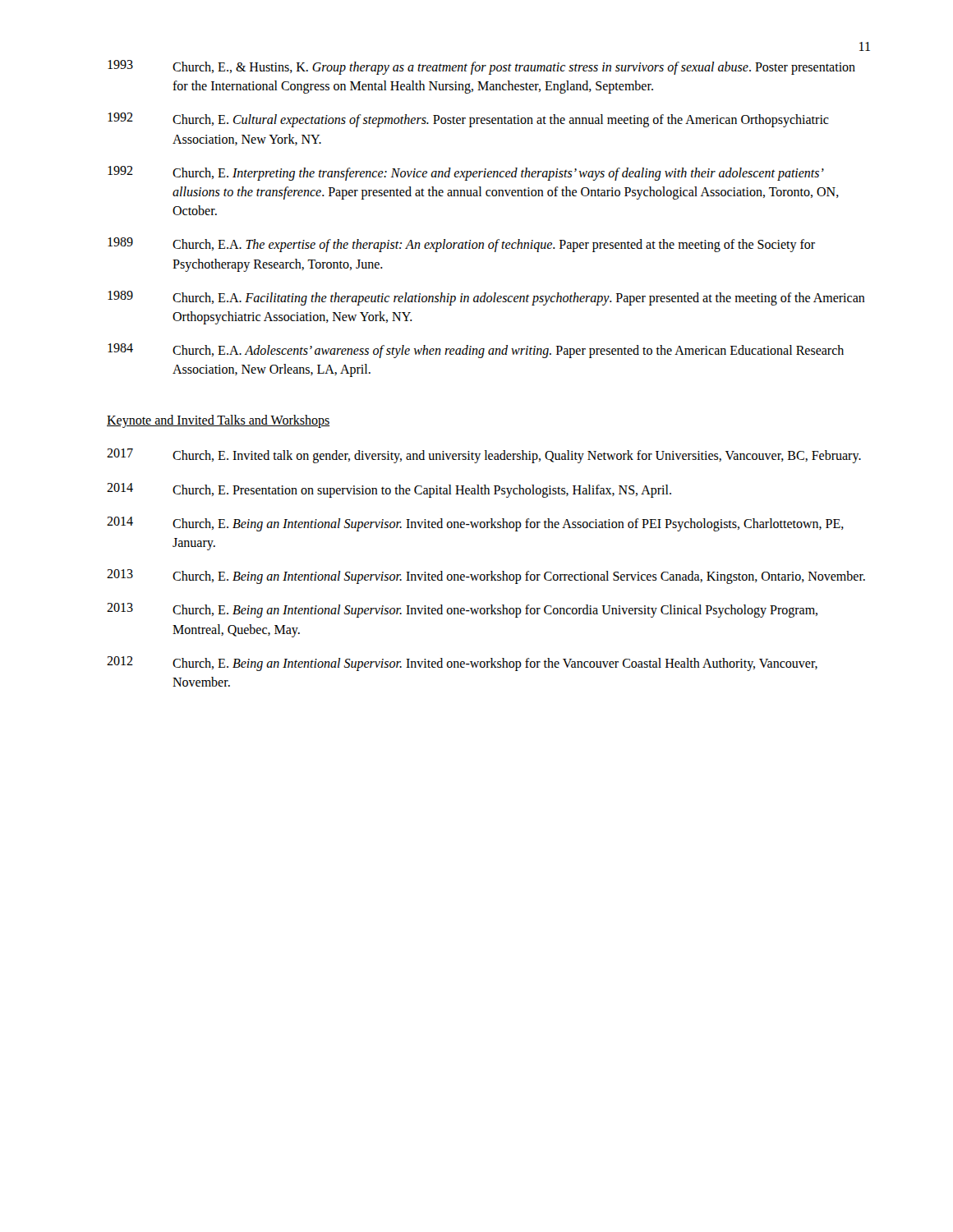This screenshot has width=953, height=1232.
Task: Locate the block of text that opens with "2017 Church, E. Invited talk on gender,"
Action: (489, 456)
